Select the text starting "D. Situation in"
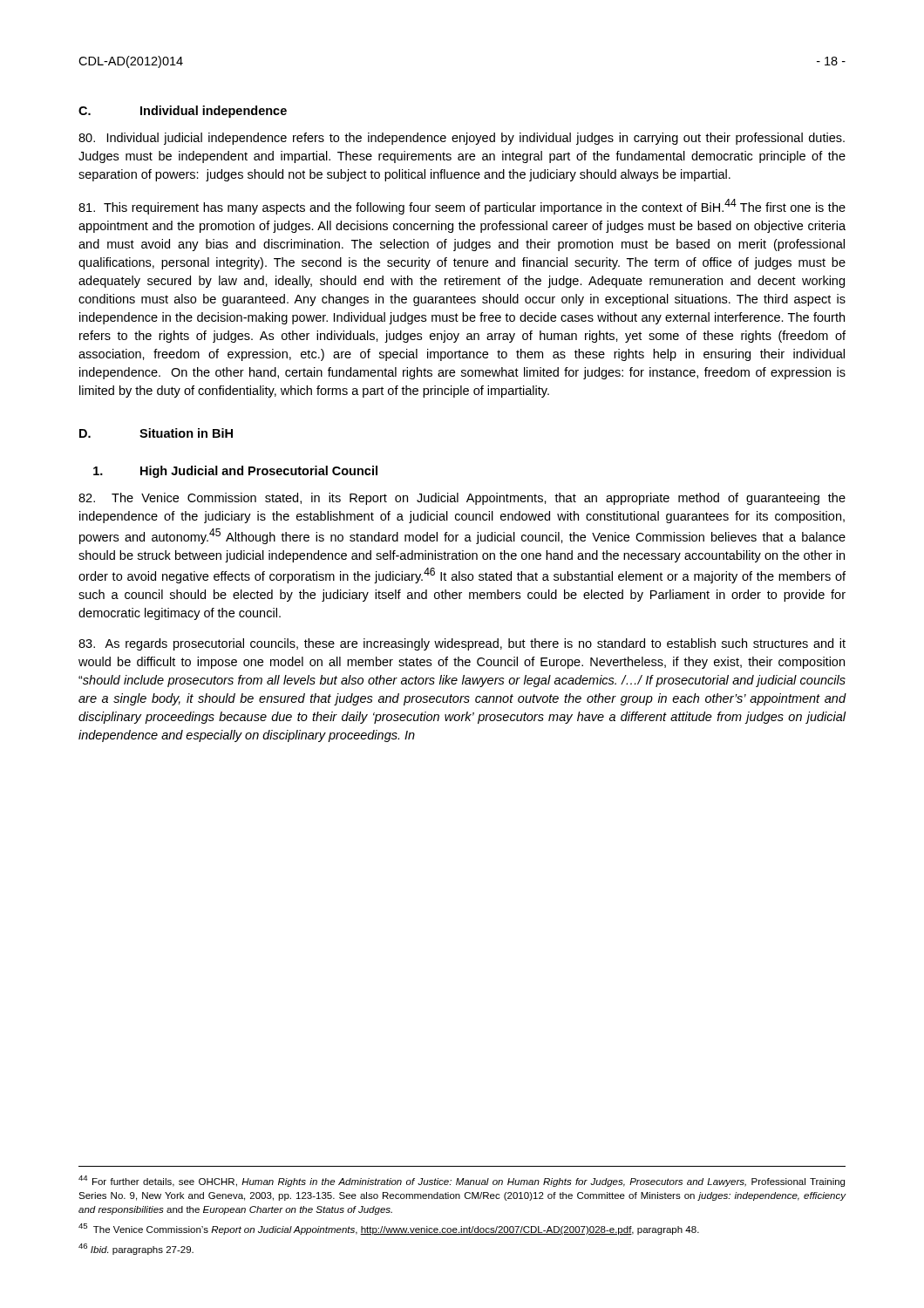The width and height of the screenshot is (924, 1308). coord(156,434)
